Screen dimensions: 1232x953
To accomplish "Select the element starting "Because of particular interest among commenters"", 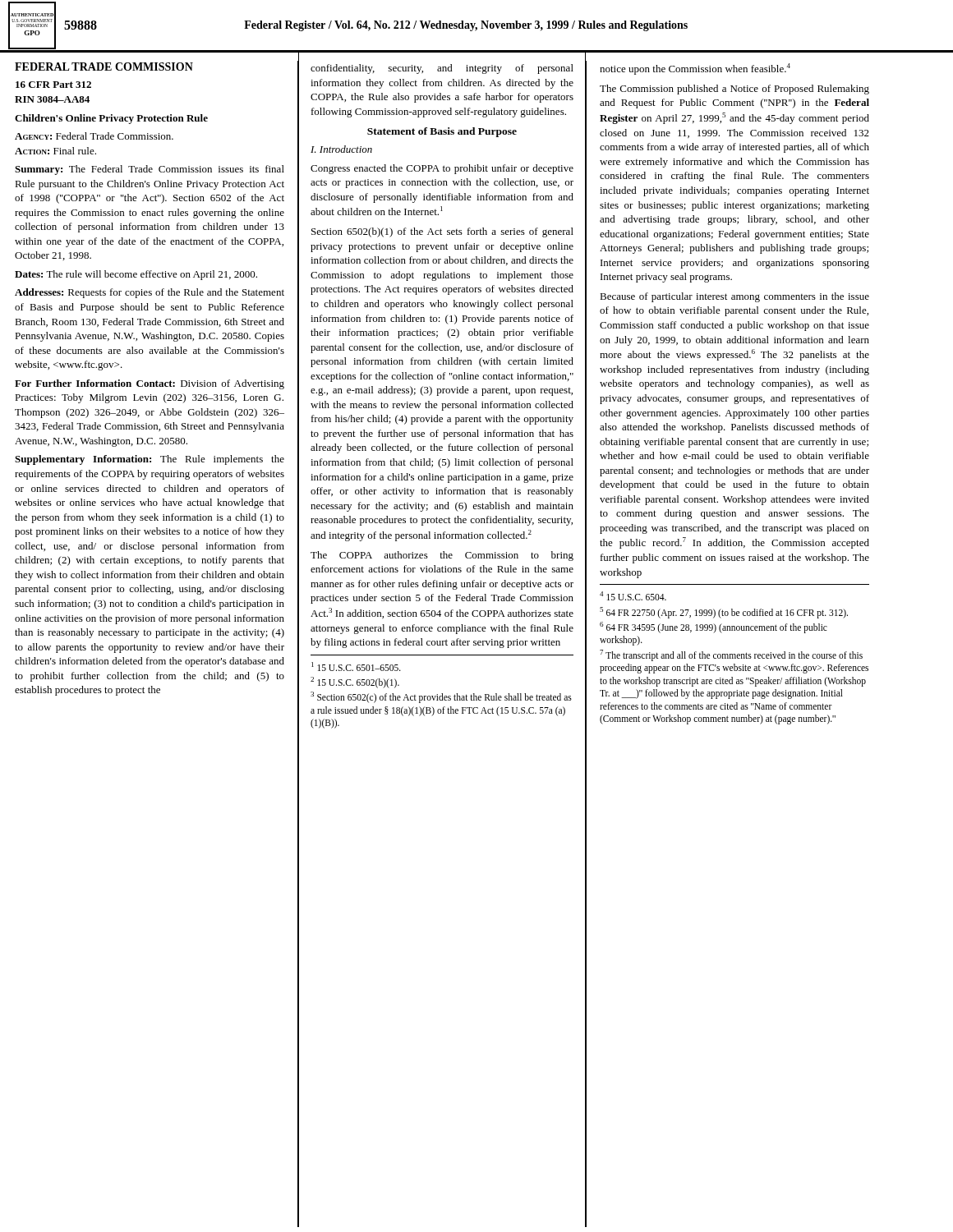I will 734,434.
